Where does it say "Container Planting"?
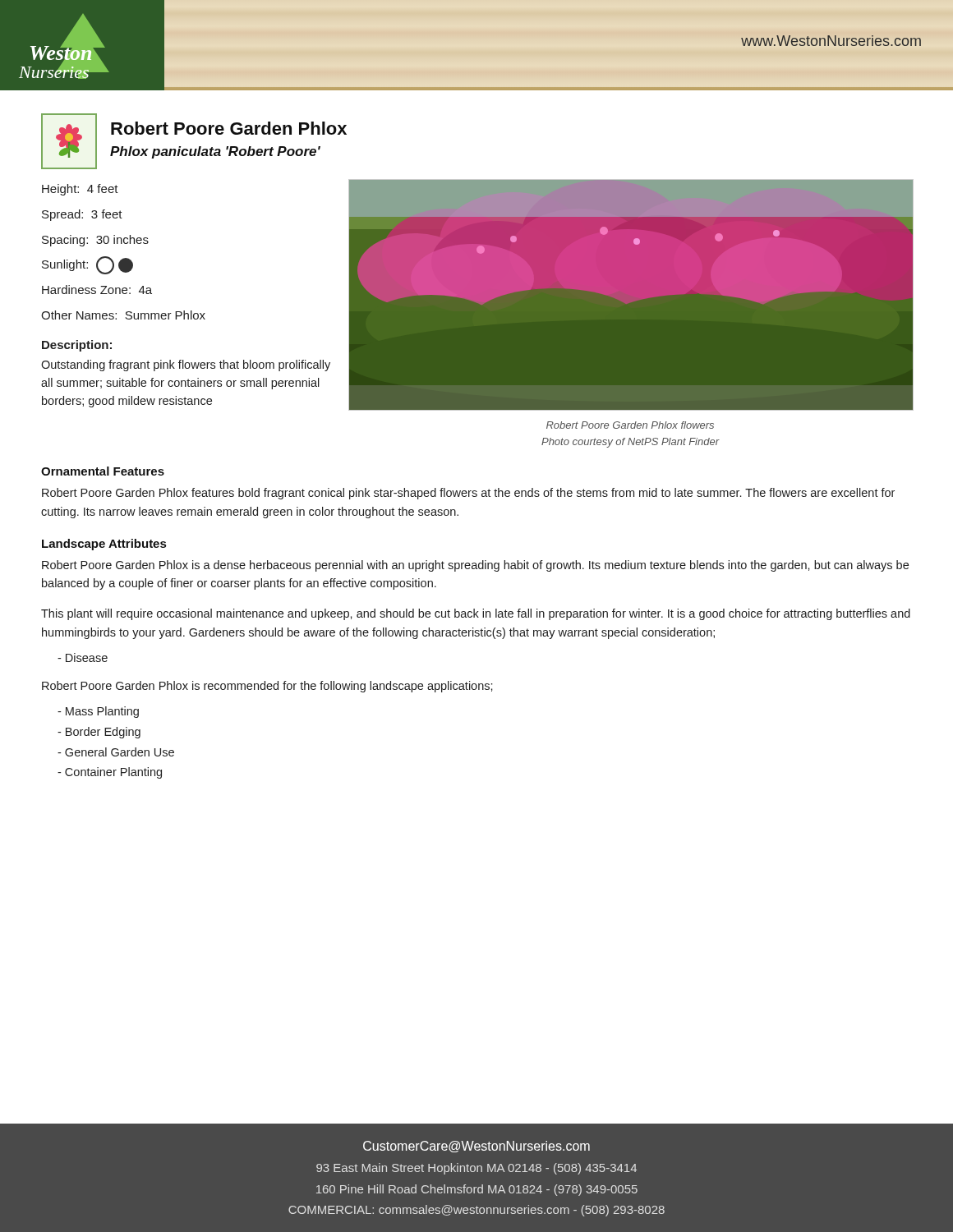Viewport: 953px width, 1232px height. click(x=110, y=772)
